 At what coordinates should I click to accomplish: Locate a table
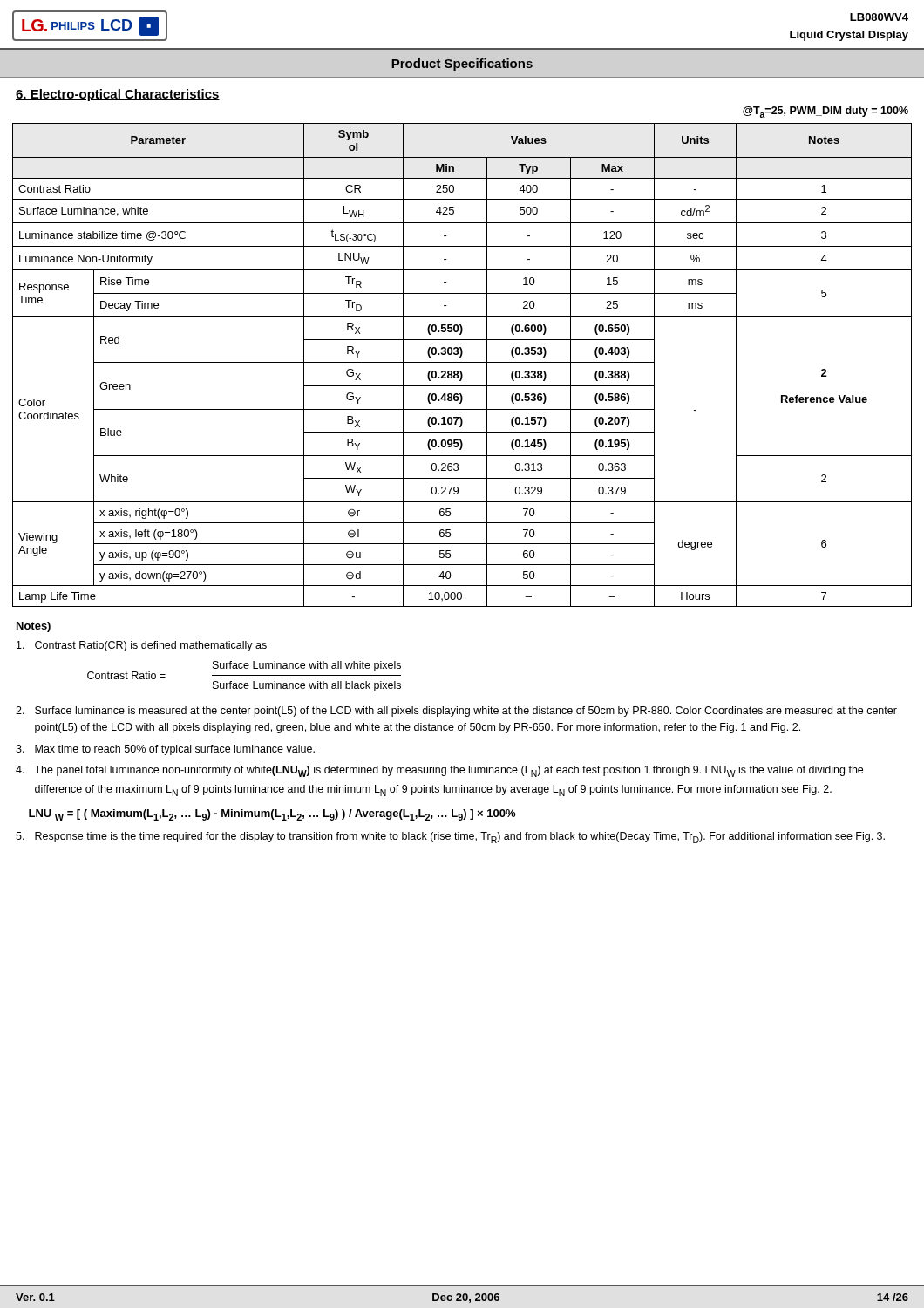tap(462, 365)
